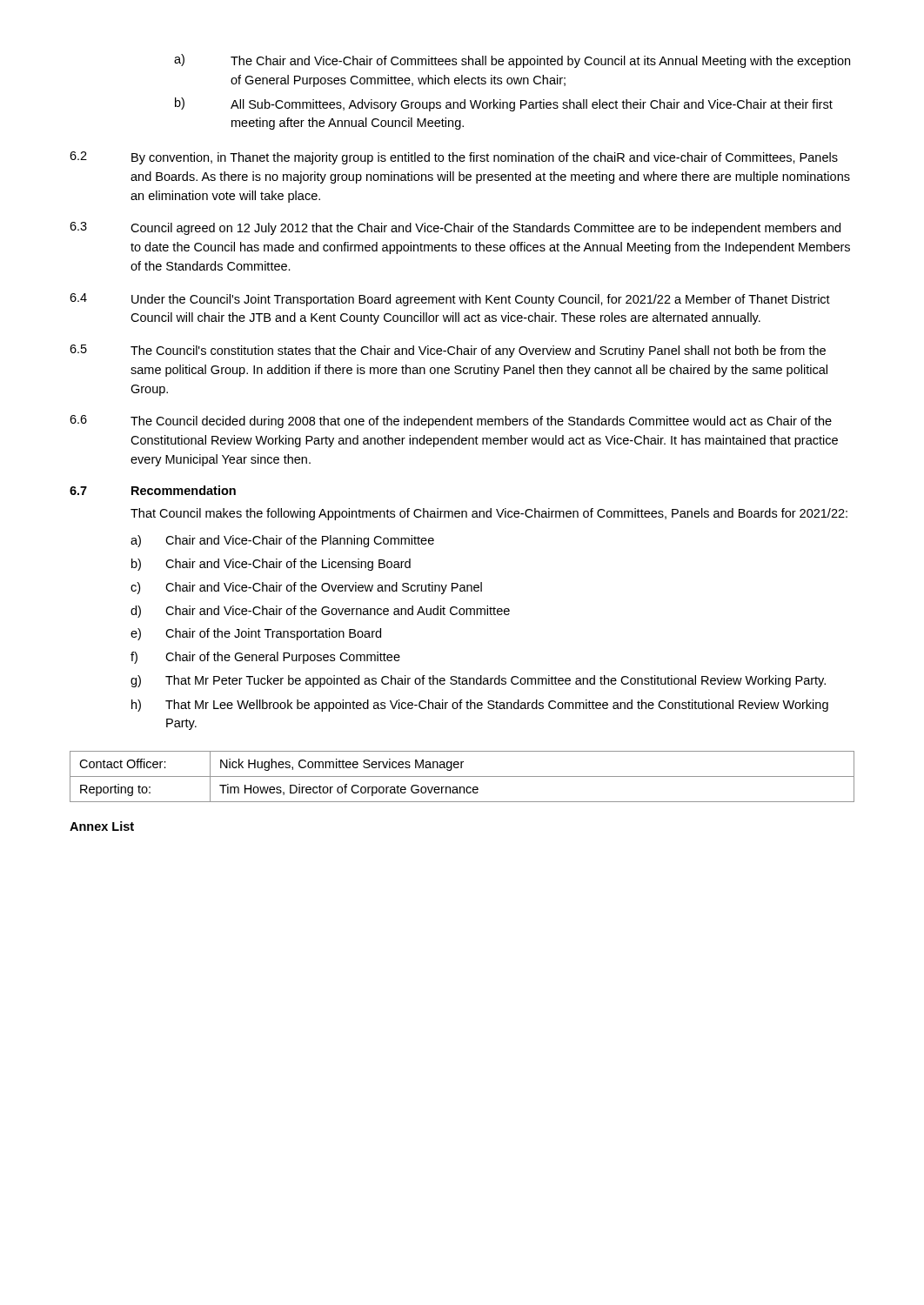Click on the region starting "c) Chair and"
Screen dimensions: 1305x924
coord(492,588)
